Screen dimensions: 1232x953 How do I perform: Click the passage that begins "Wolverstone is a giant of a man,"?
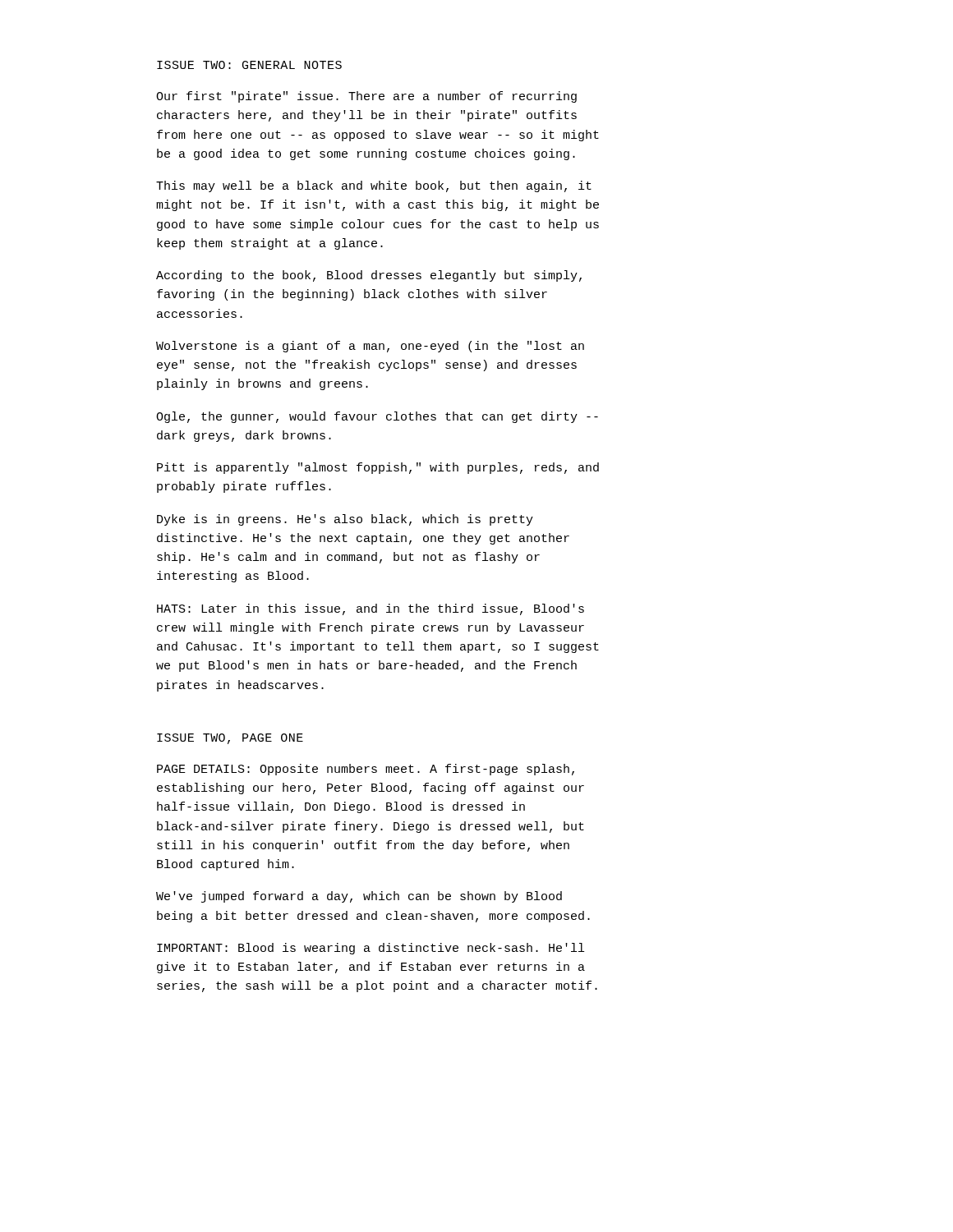[371, 366]
